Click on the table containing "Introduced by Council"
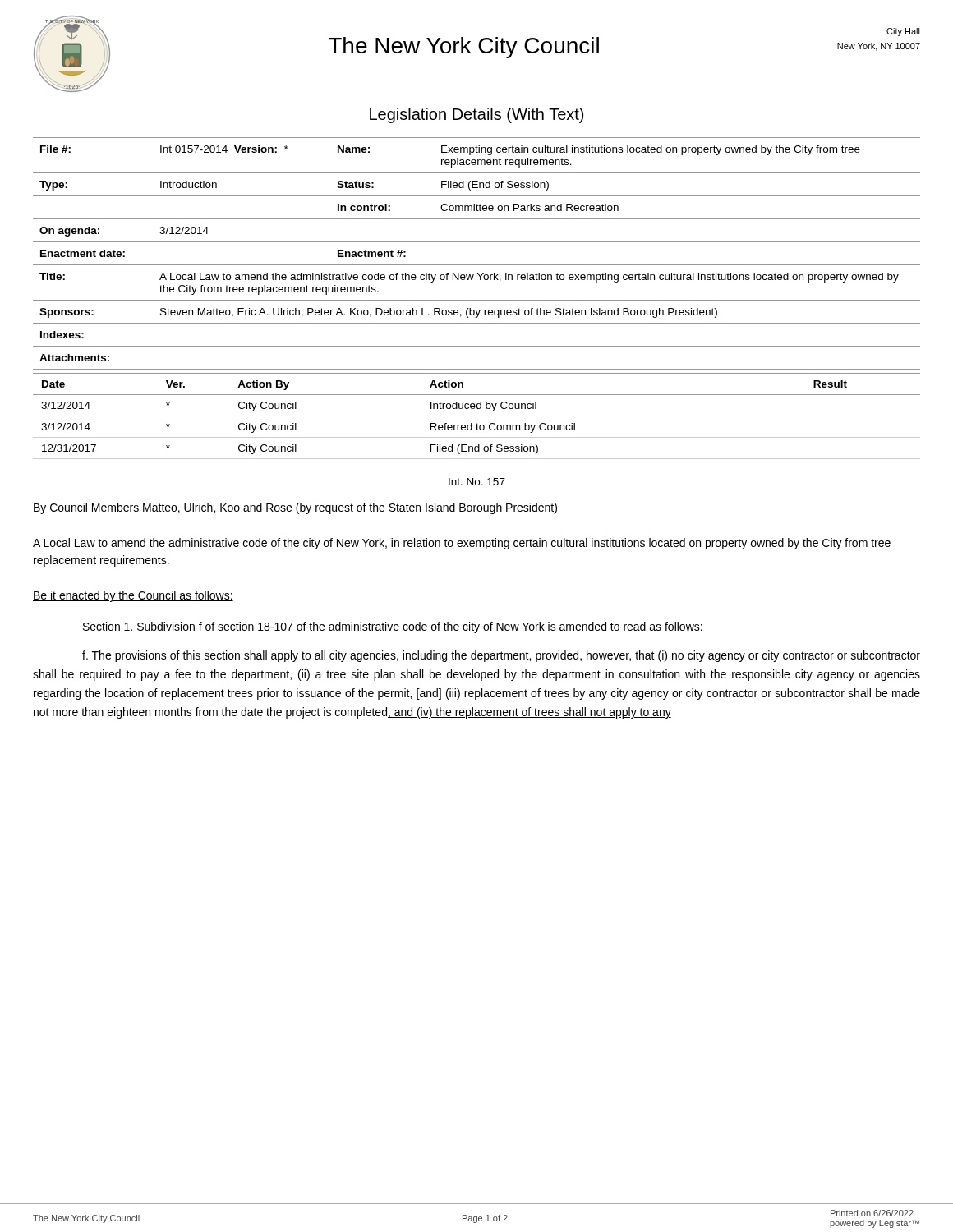This screenshot has height=1232, width=953. point(476,416)
